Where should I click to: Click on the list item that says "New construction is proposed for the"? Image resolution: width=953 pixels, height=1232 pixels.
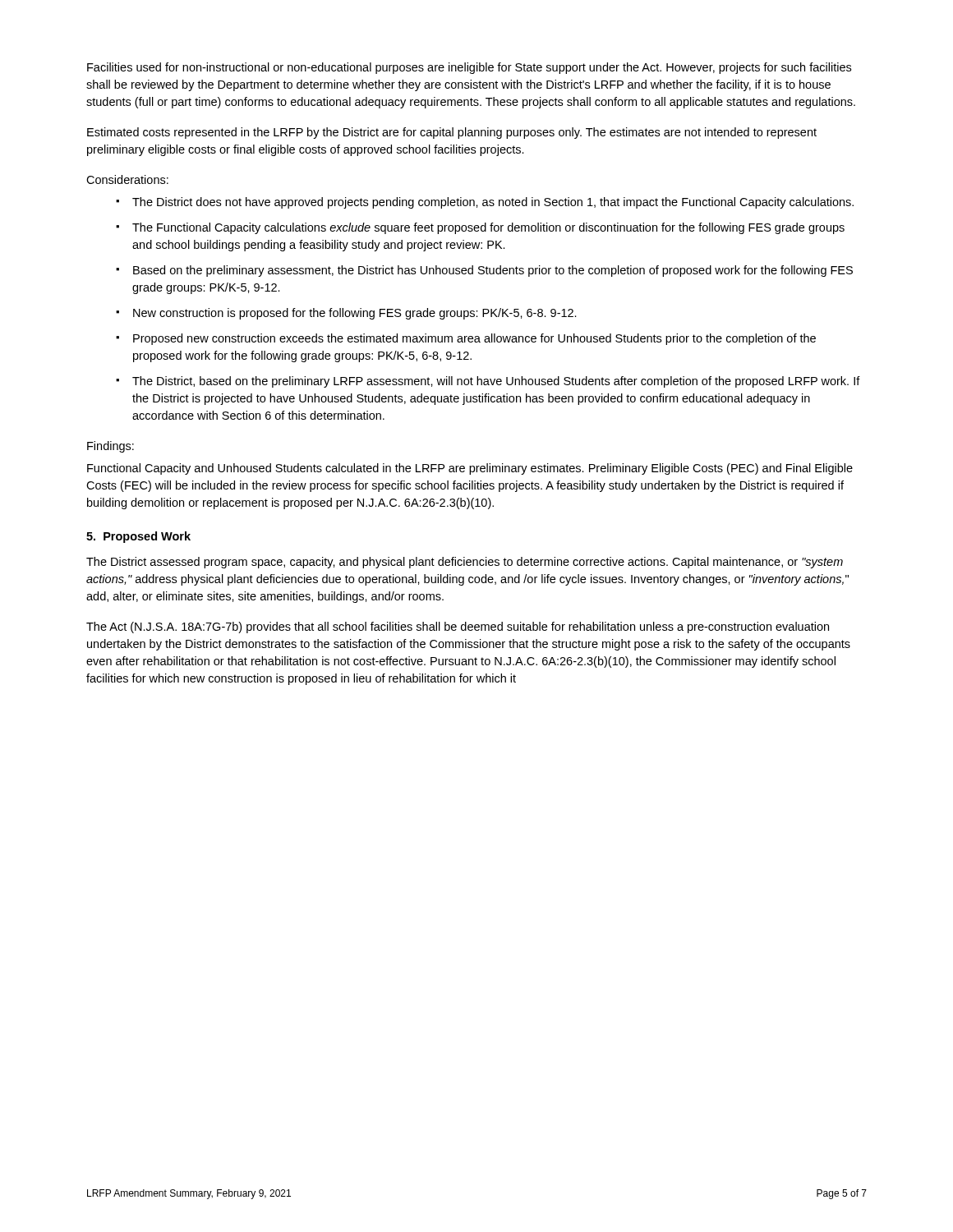pyautogui.click(x=355, y=313)
